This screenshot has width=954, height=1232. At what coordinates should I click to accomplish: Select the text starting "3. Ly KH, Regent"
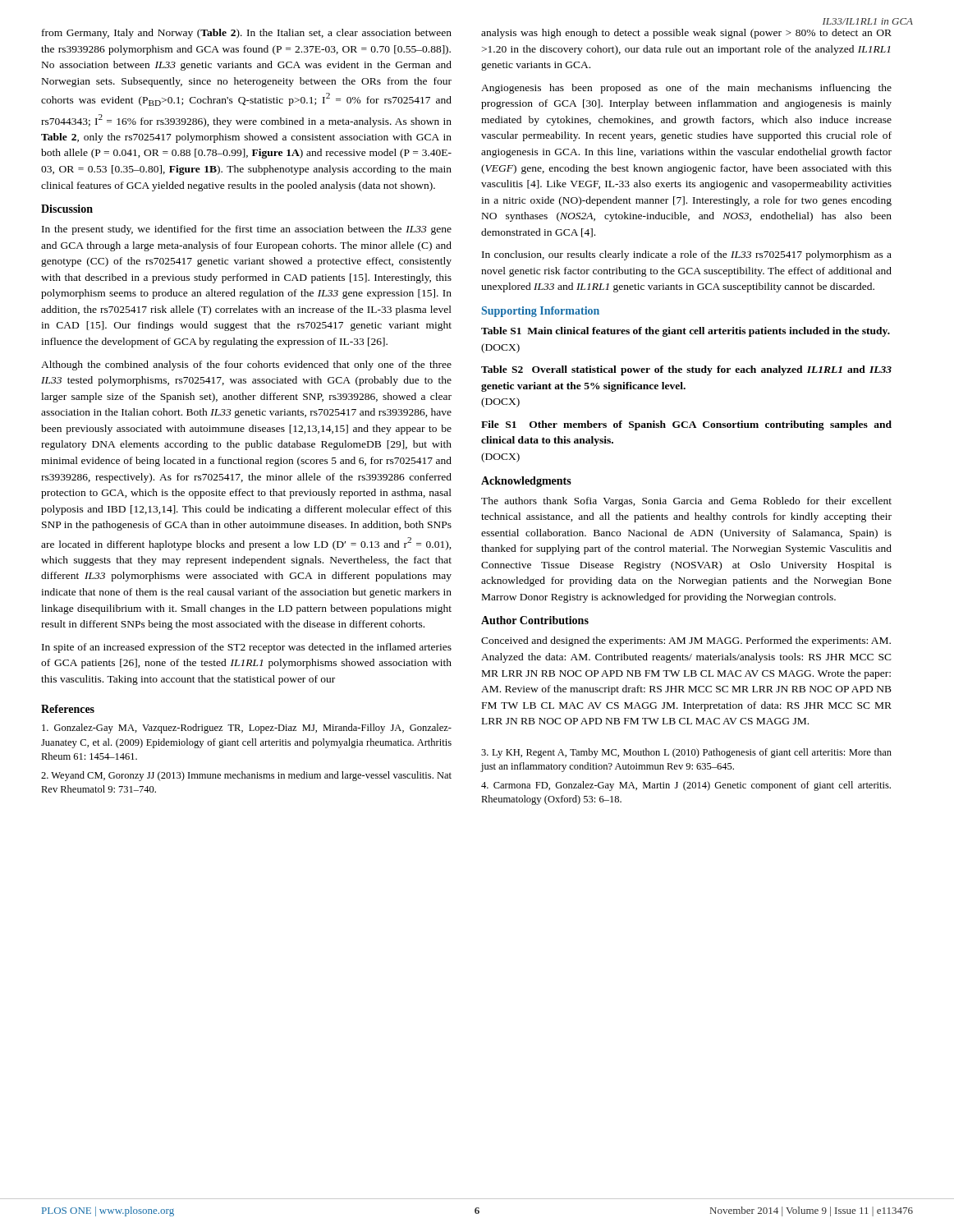click(x=686, y=759)
